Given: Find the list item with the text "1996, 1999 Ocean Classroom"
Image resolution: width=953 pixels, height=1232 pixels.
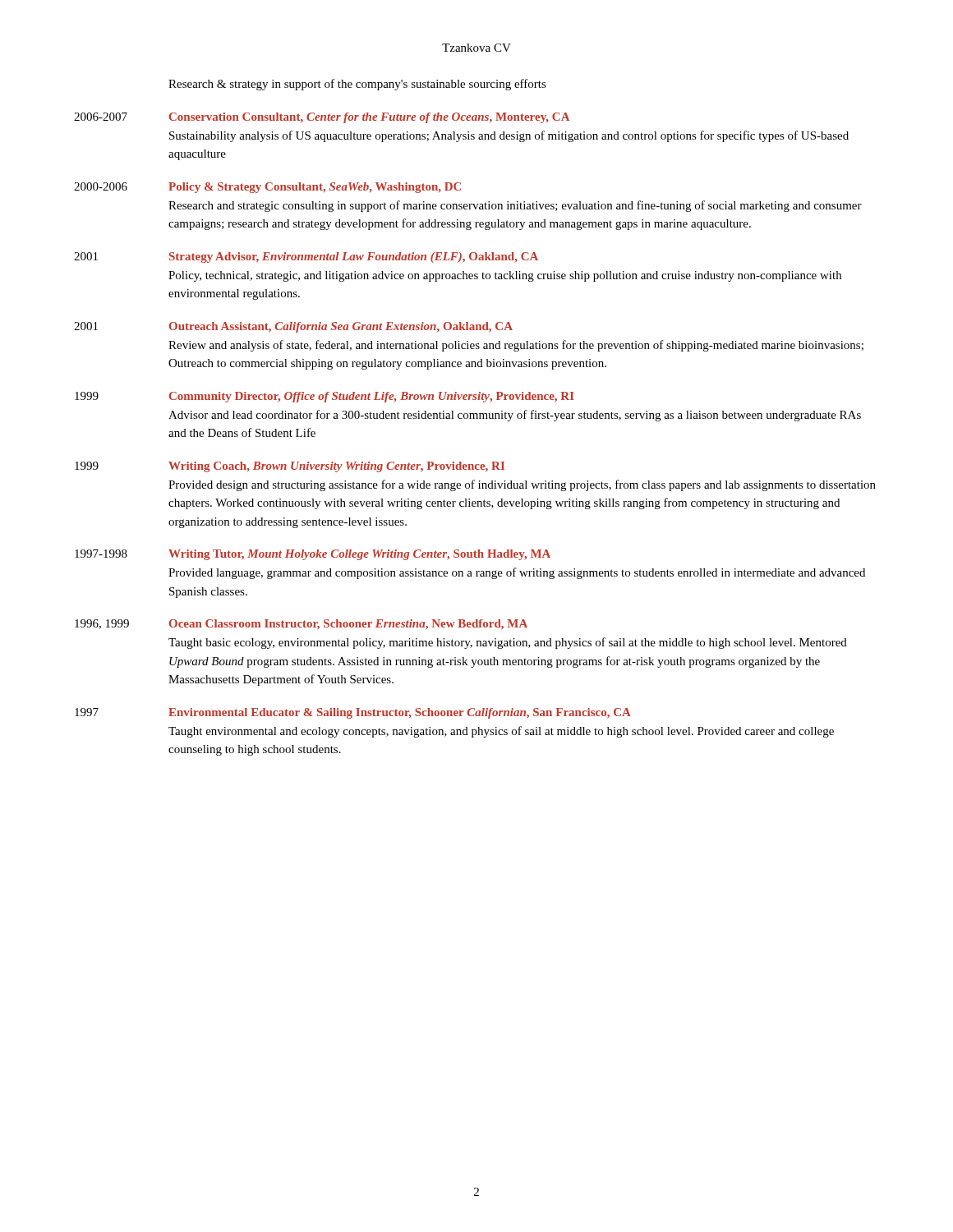Looking at the screenshot, I should pos(476,653).
